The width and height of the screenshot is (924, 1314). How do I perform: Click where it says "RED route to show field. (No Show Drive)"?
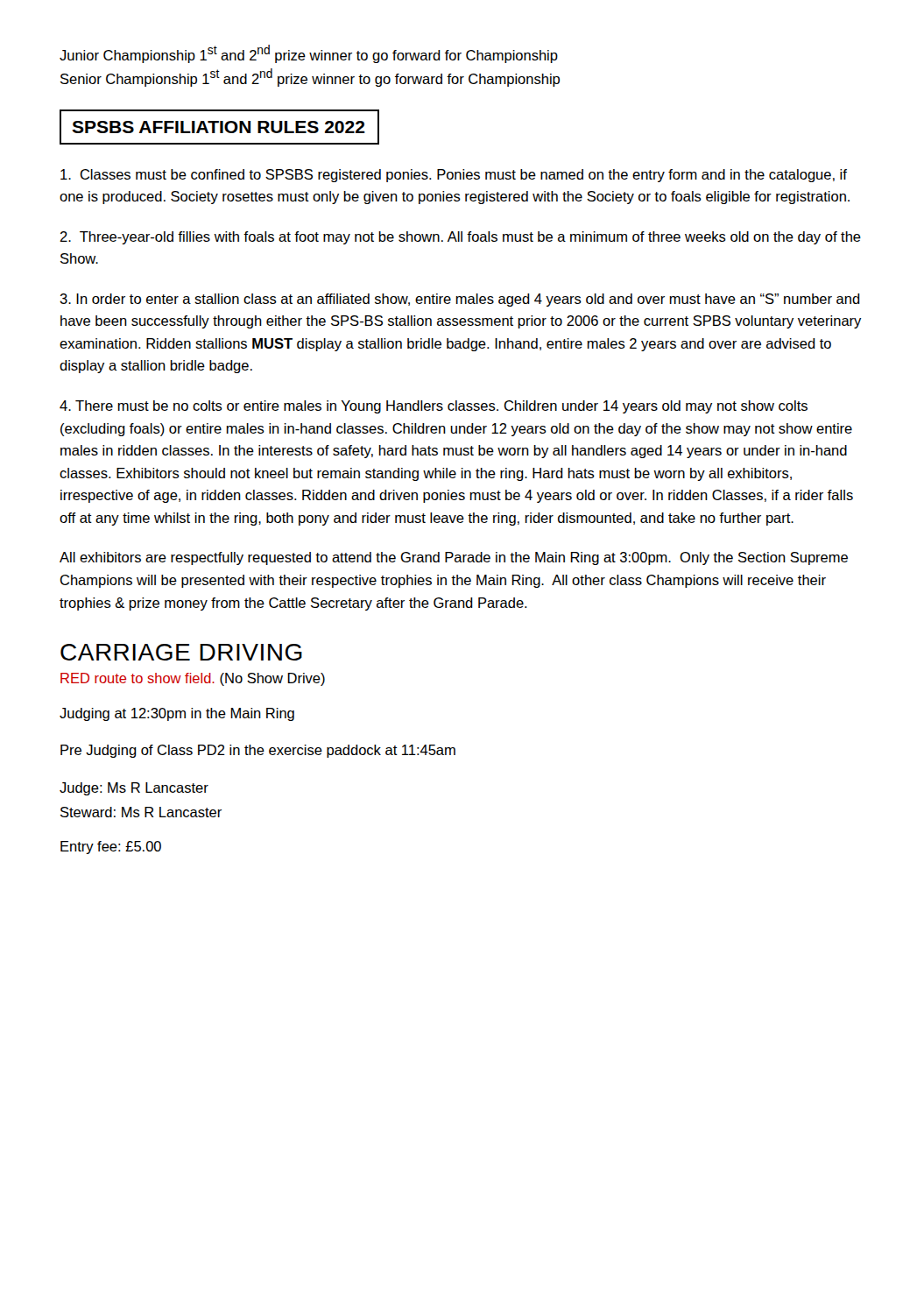tap(193, 678)
